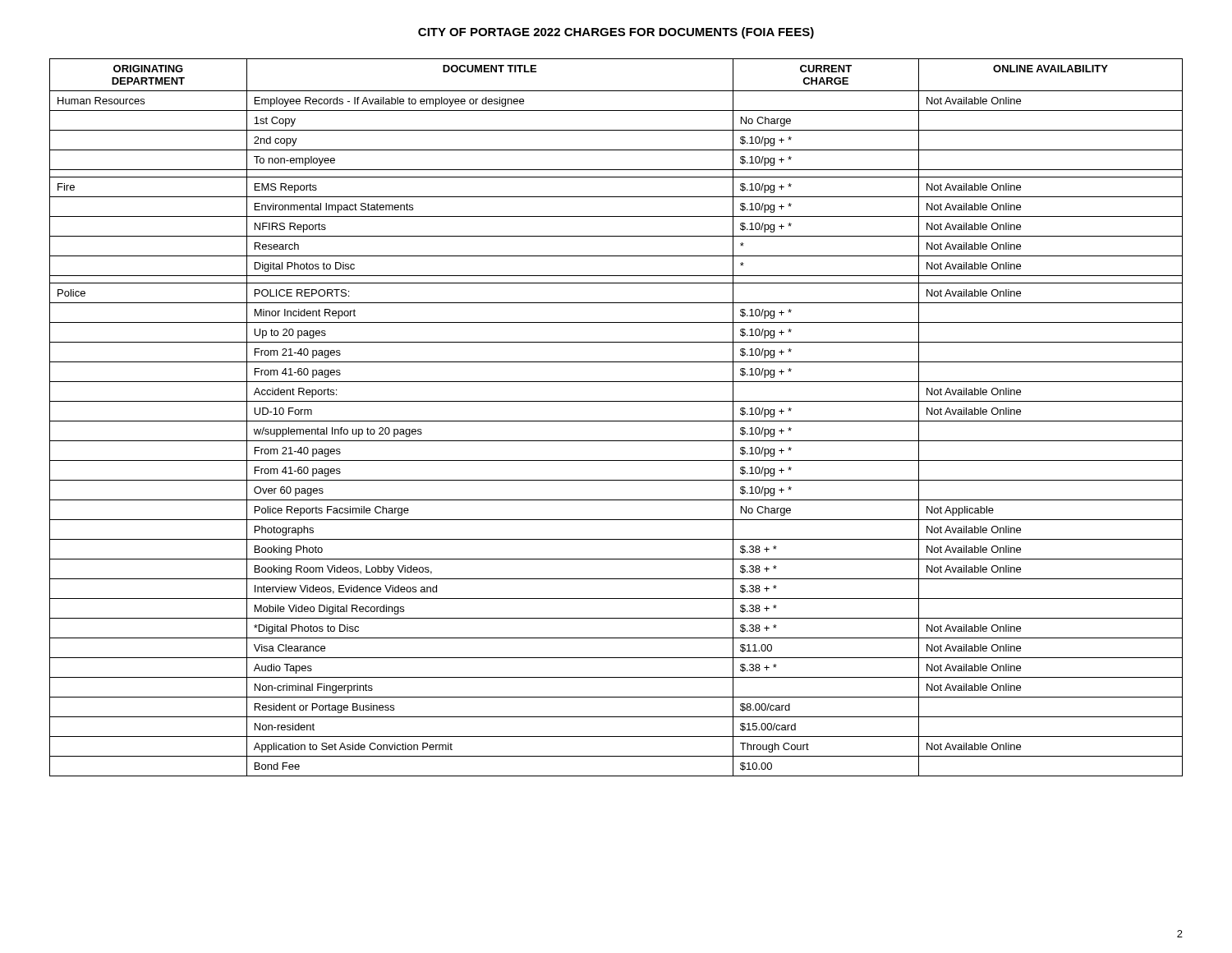Point to the title beginning "CITY OF PORTAGE 2022 CHARGES FOR"
The height and width of the screenshot is (953, 1232).
click(616, 32)
